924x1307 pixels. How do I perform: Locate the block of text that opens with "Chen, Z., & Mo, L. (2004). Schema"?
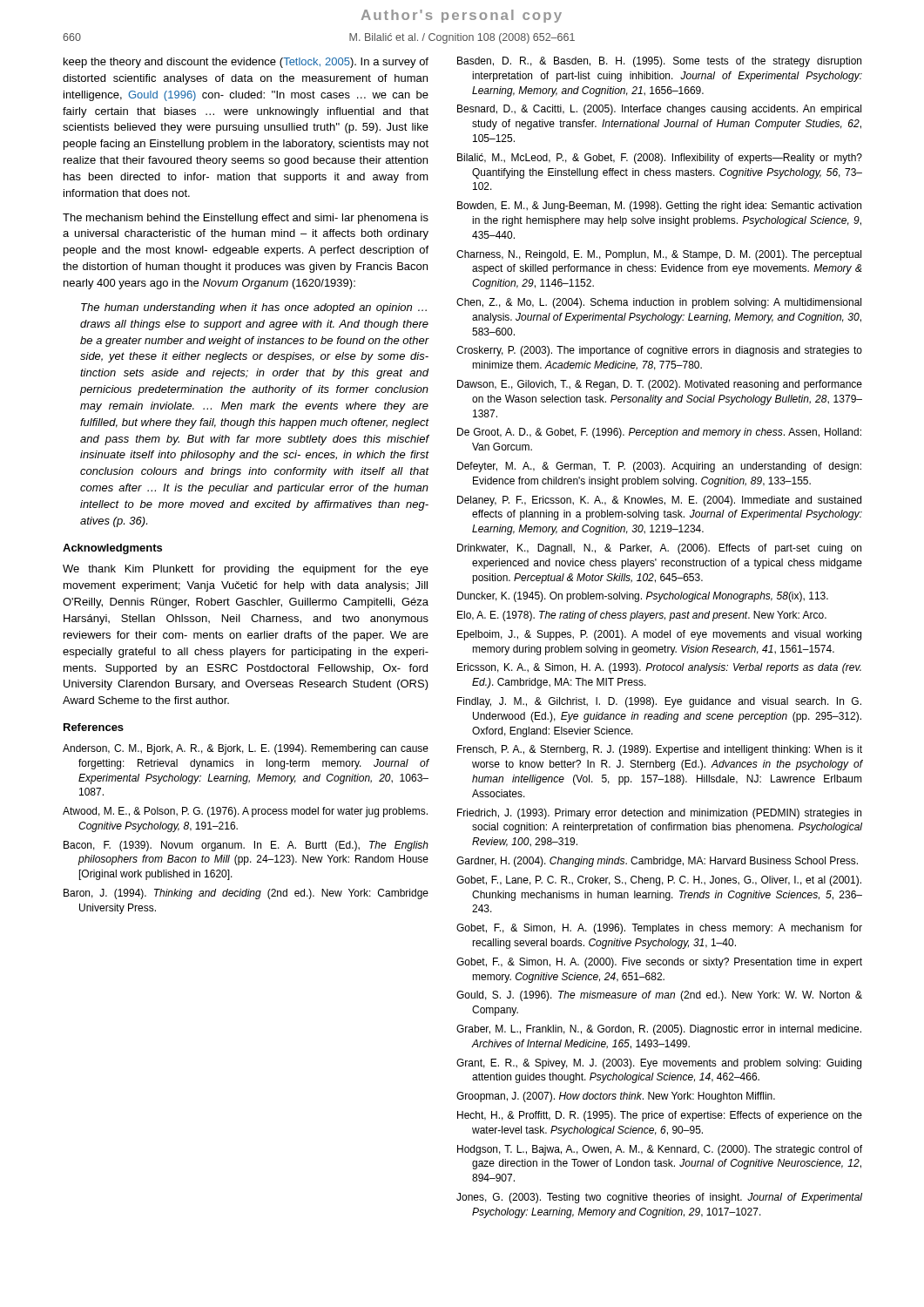click(x=659, y=317)
